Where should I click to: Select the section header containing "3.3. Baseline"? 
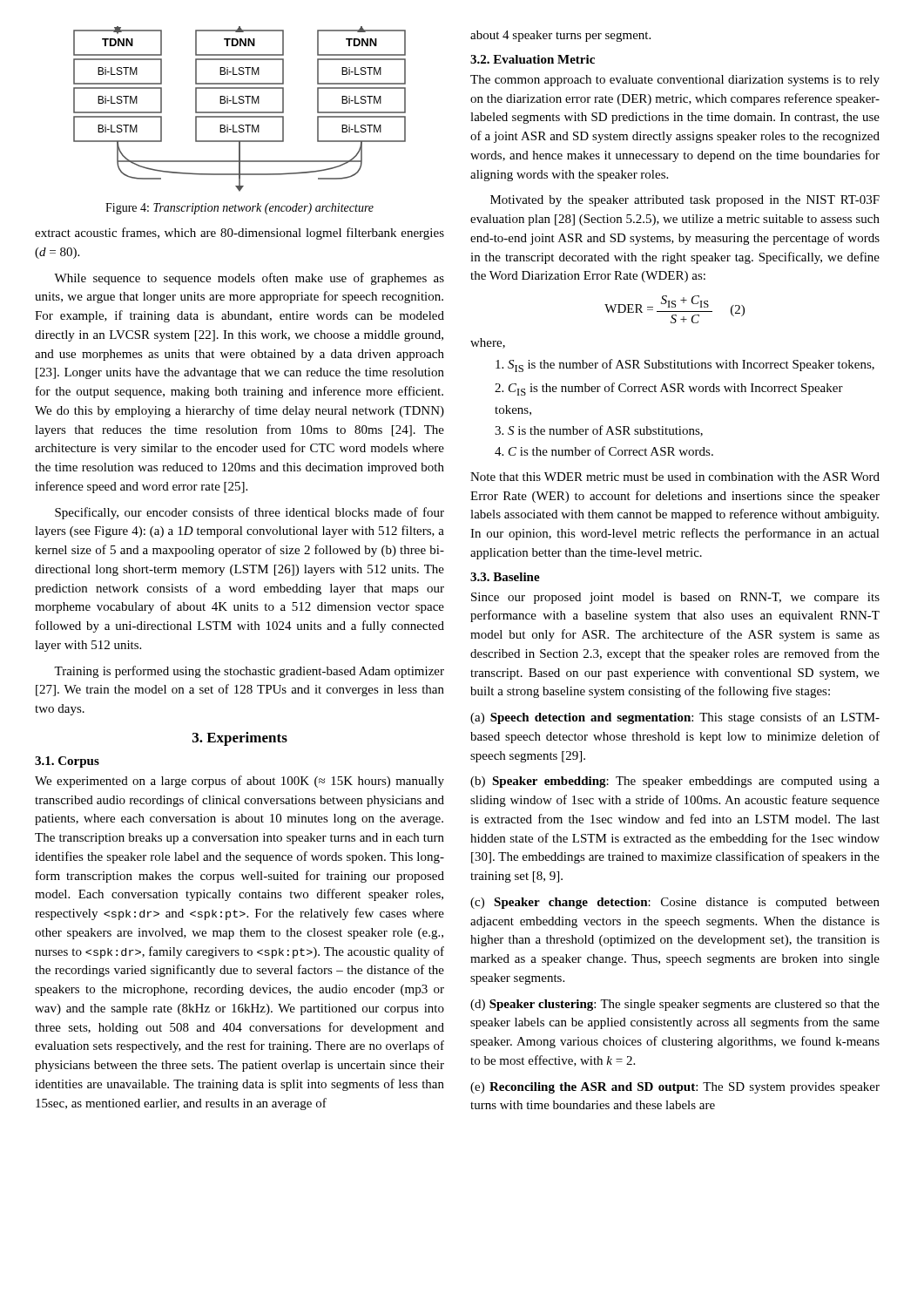[505, 576]
